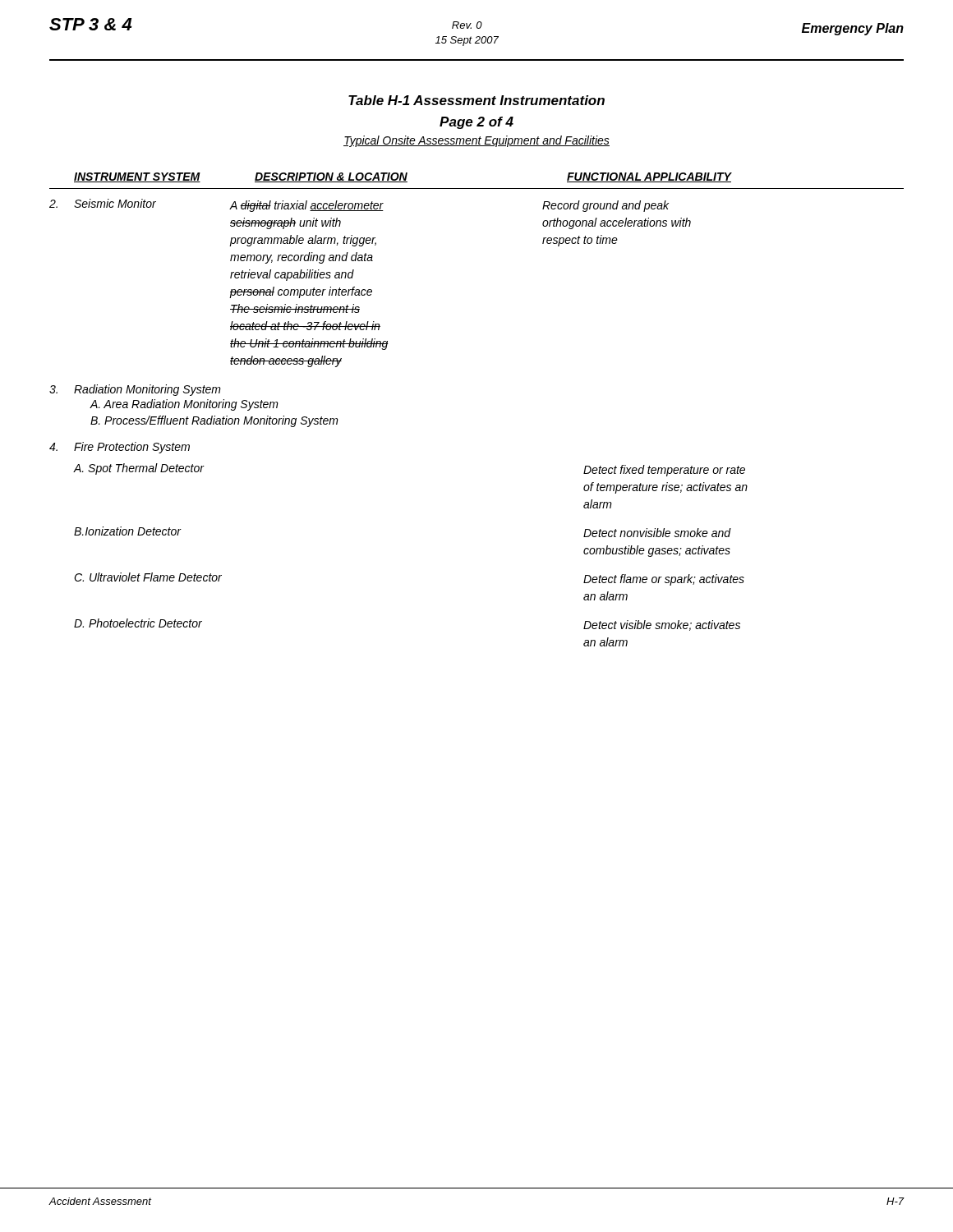Click on the text starting "Table H-1 Assessment Instrumentation Page"
Viewport: 953px width, 1232px height.
pyautogui.click(x=476, y=111)
